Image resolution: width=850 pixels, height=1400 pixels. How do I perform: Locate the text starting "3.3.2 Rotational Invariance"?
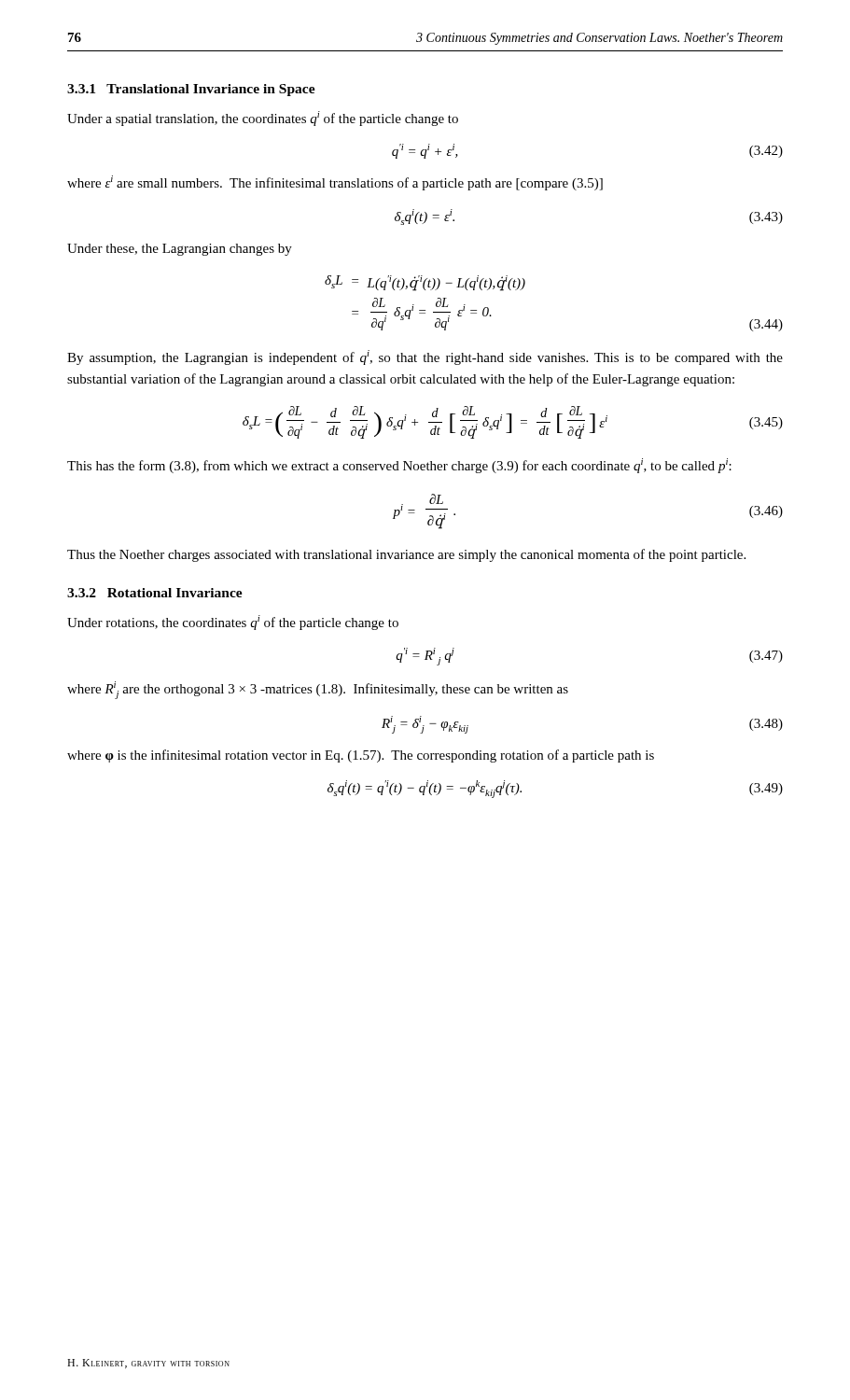[x=155, y=592]
